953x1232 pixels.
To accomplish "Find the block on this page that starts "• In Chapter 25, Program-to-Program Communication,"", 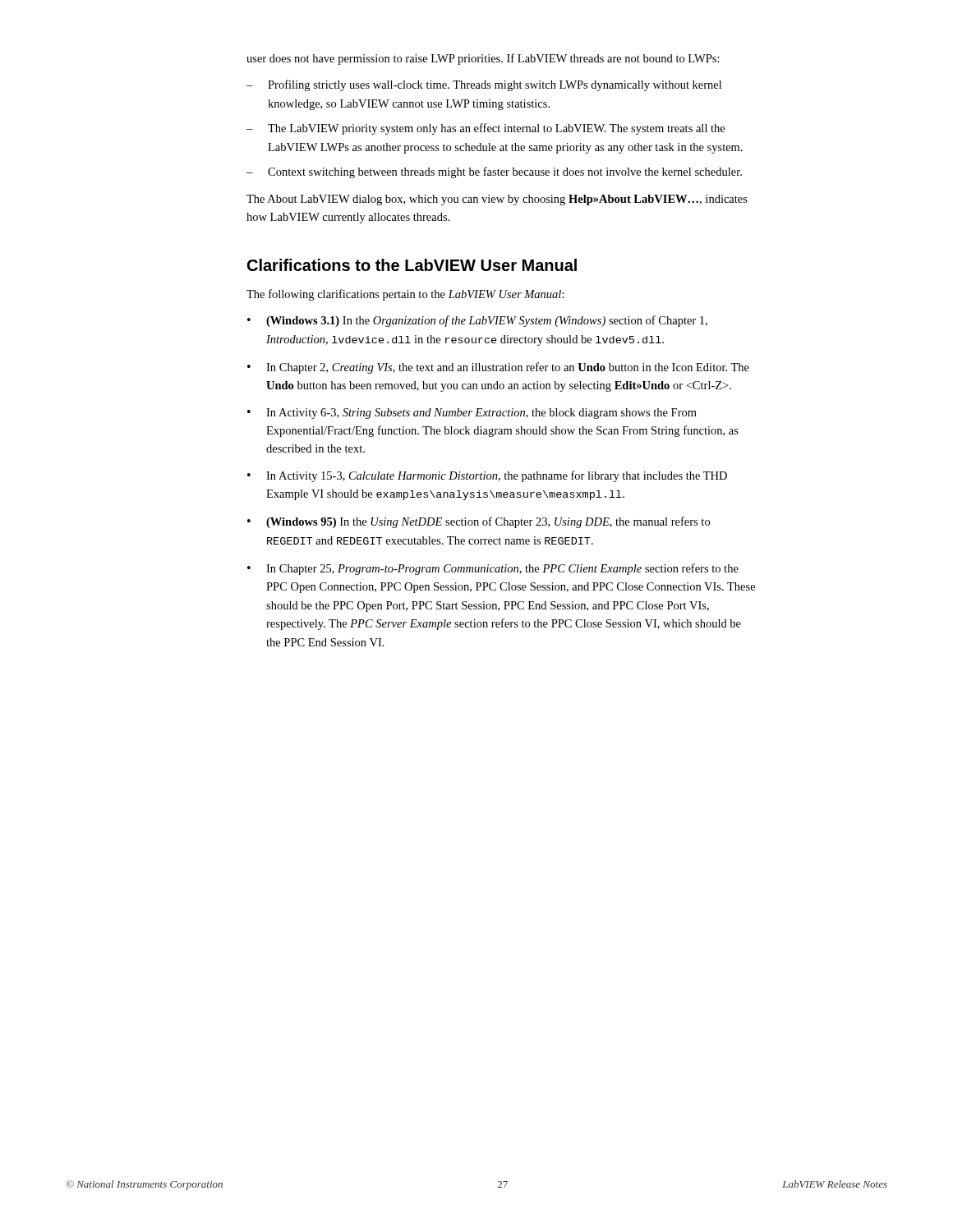I will [x=501, y=605].
